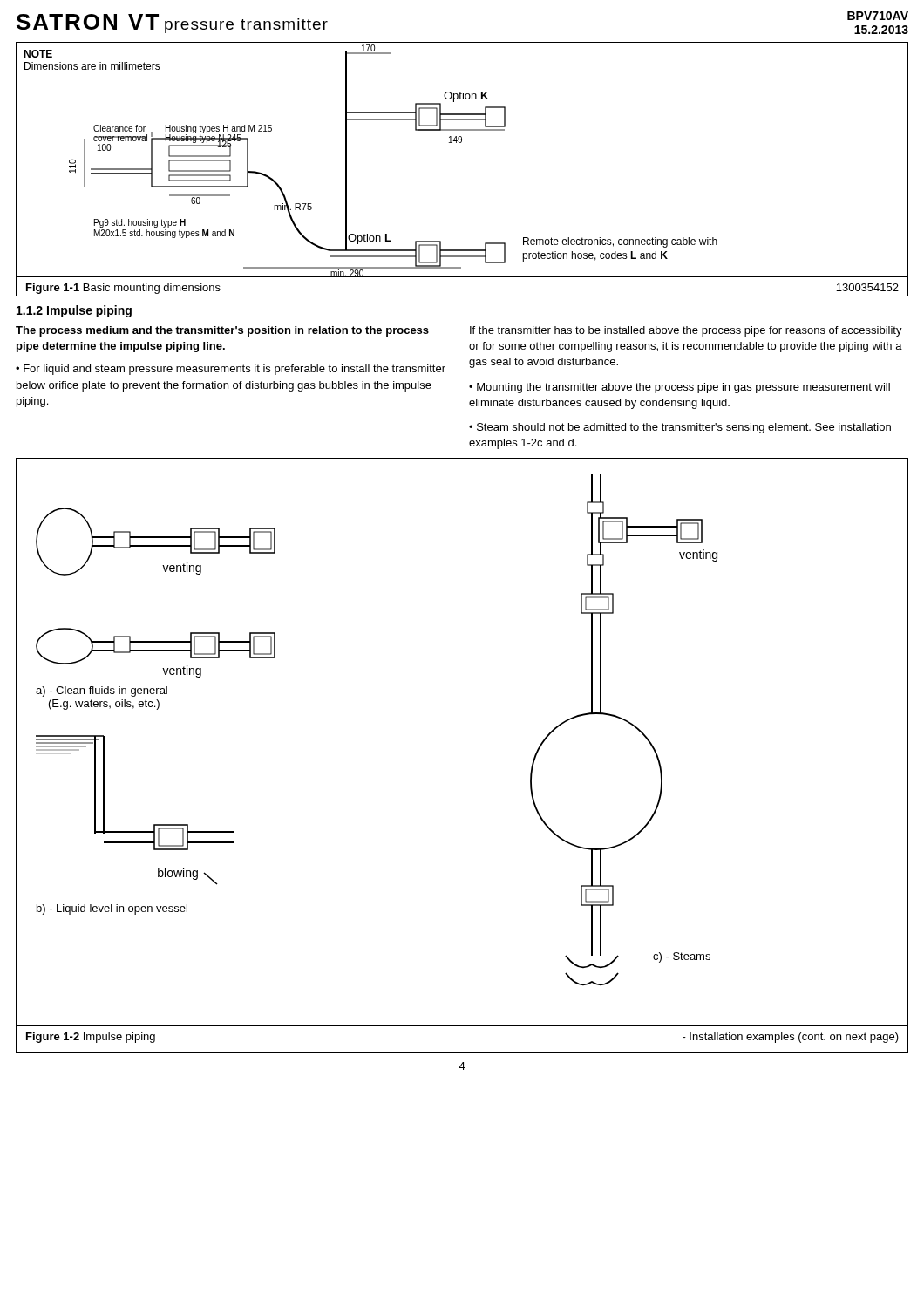The height and width of the screenshot is (1308, 924).
Task: Find the caption that reads "Figure 1-1 Basic mounting dimensions"
Action: pyautogui.click(x=462, y=287)
